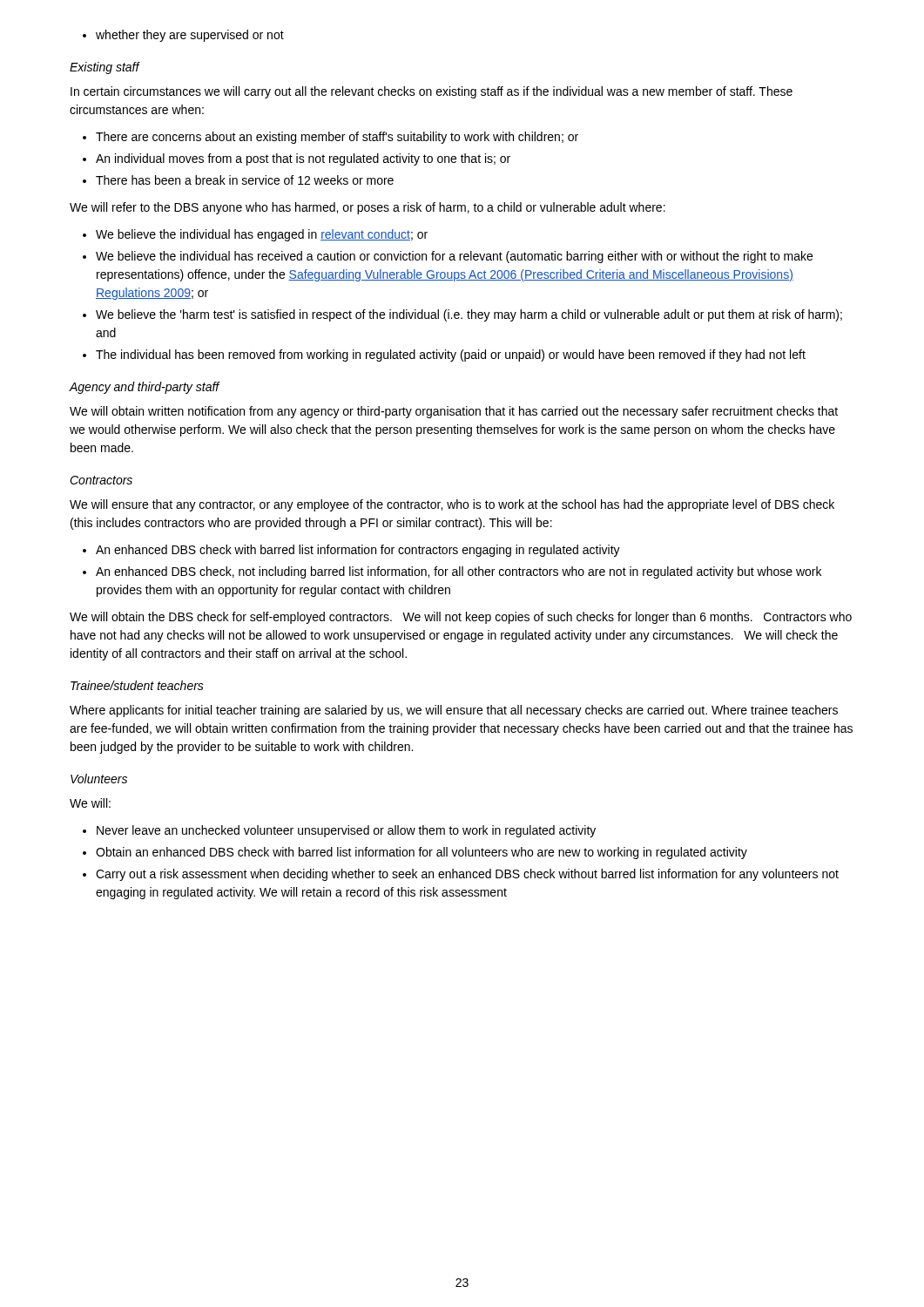Locate the block of text that opens with "Obtain an enhanced DBS check with barred"

421,852
